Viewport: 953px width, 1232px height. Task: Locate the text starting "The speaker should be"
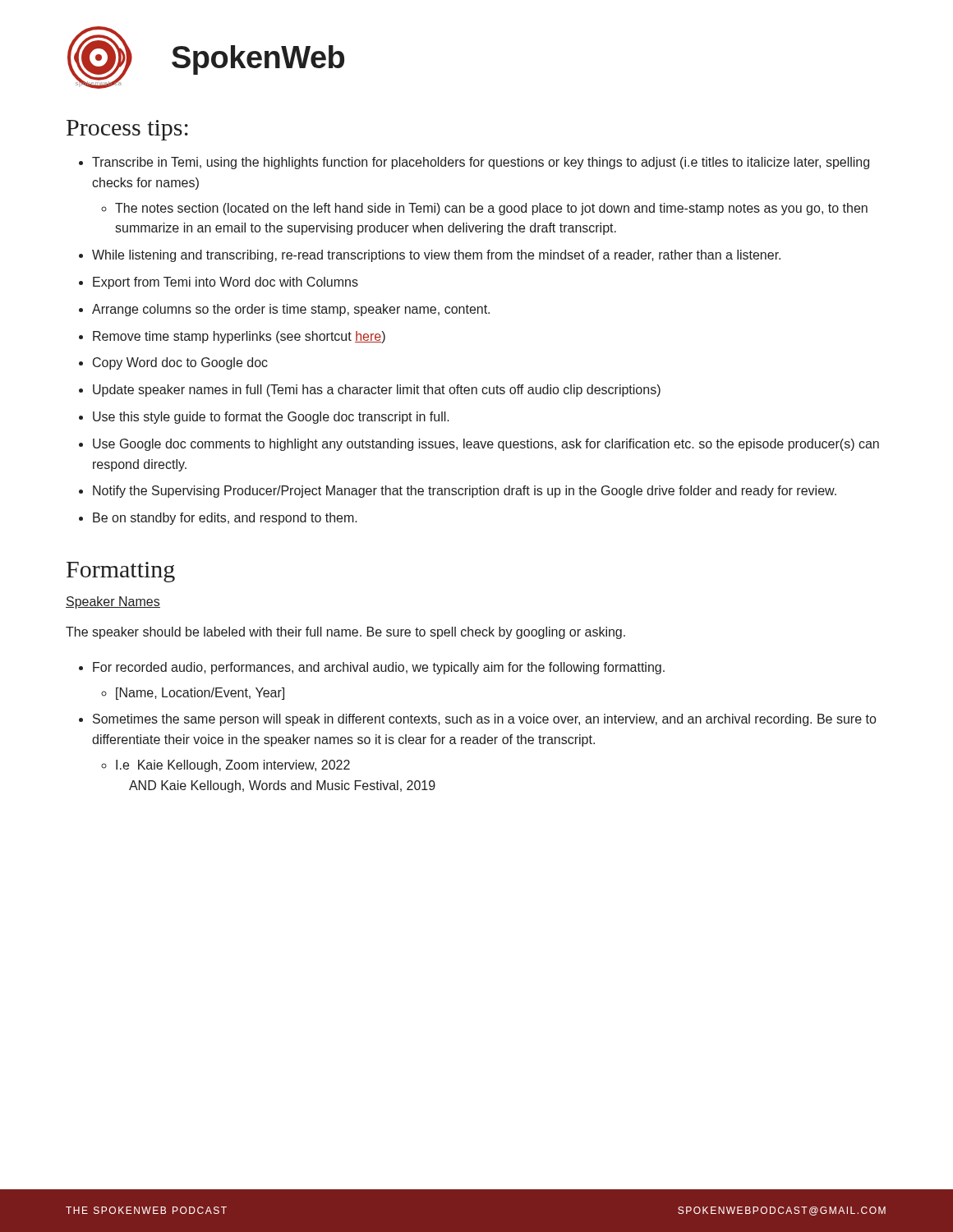[476, 633]
